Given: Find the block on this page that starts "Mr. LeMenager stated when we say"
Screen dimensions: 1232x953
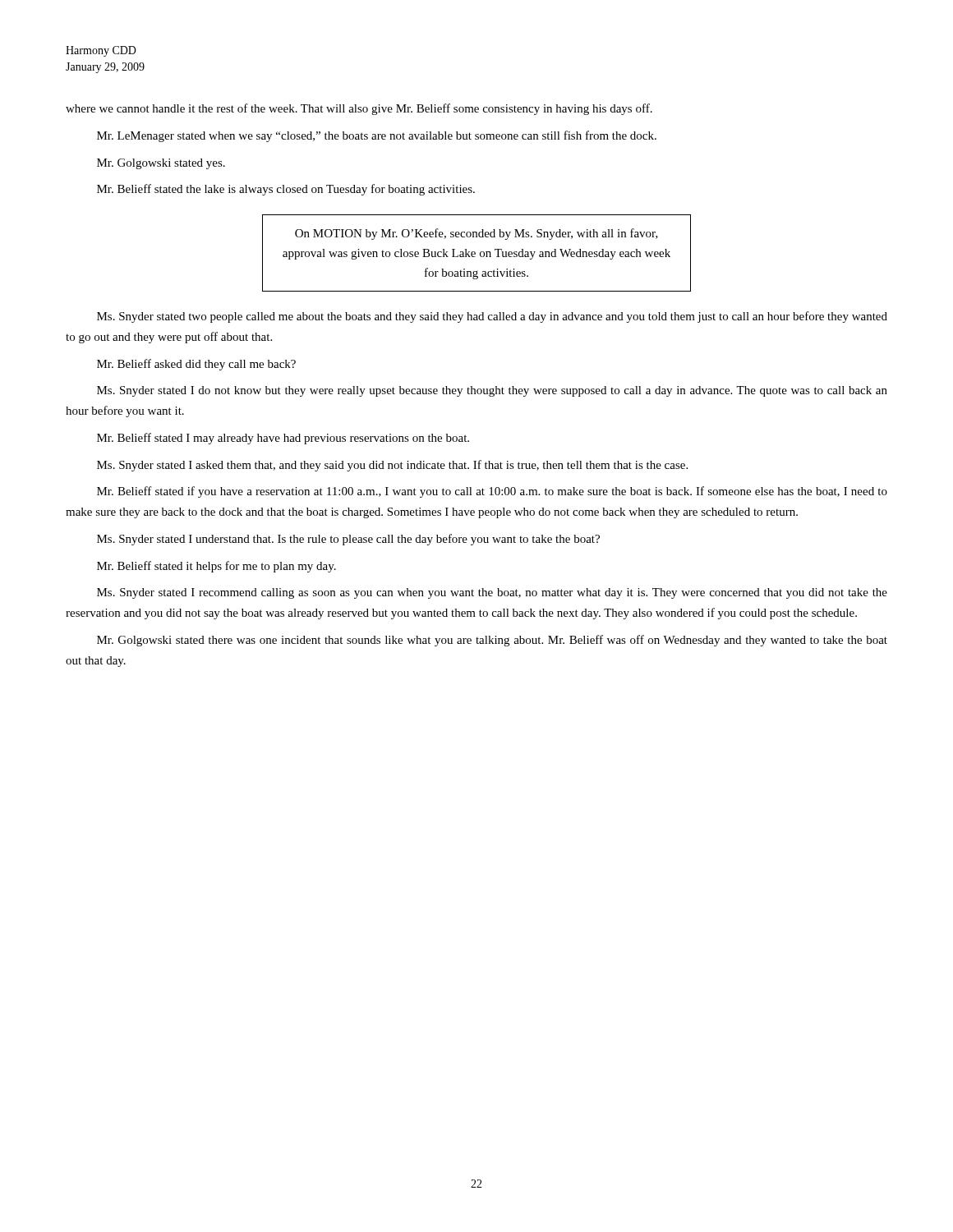Looking at the screenshot, I should point(377,135).
